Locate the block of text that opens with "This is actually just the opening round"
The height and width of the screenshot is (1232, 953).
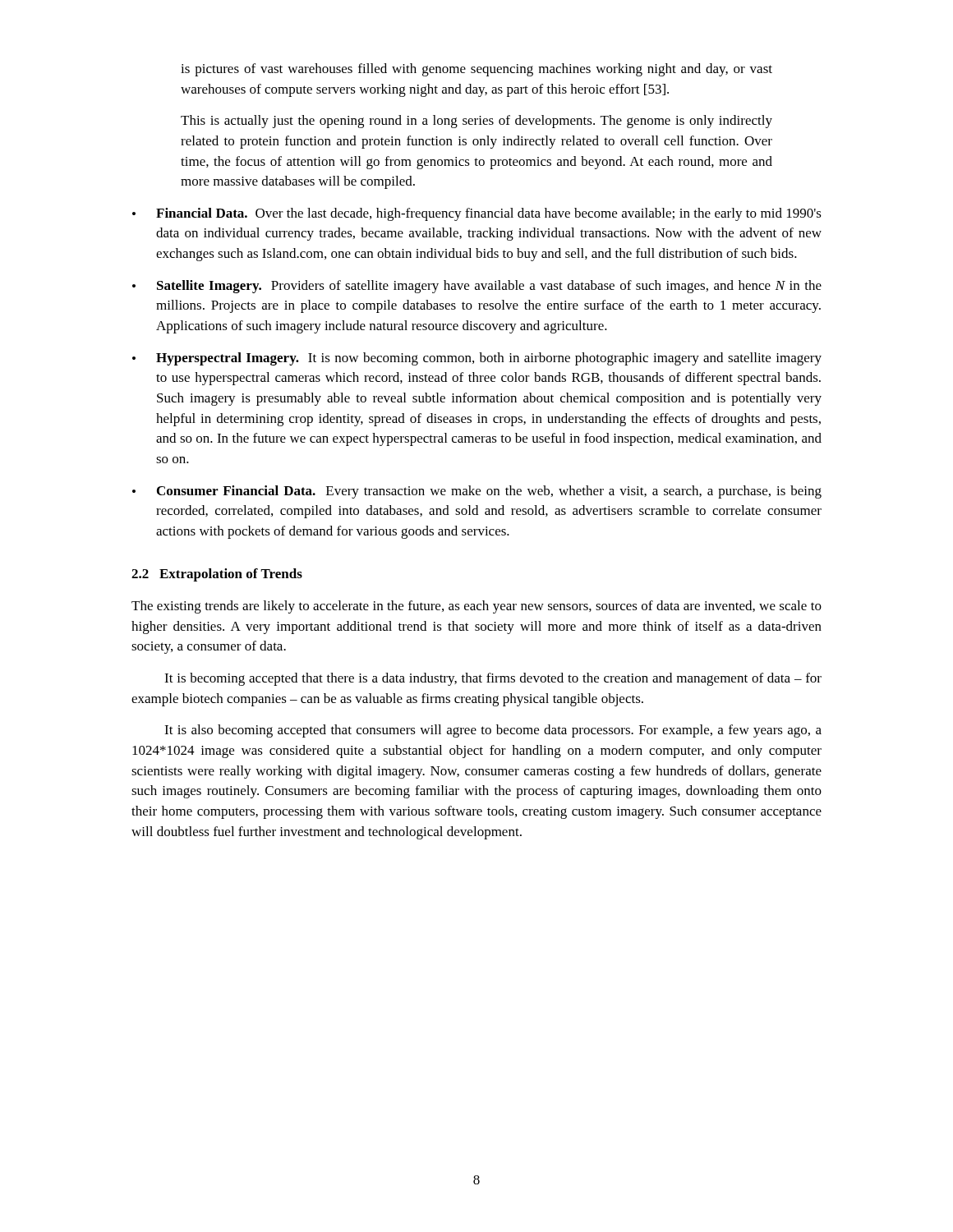pos(476,151)
